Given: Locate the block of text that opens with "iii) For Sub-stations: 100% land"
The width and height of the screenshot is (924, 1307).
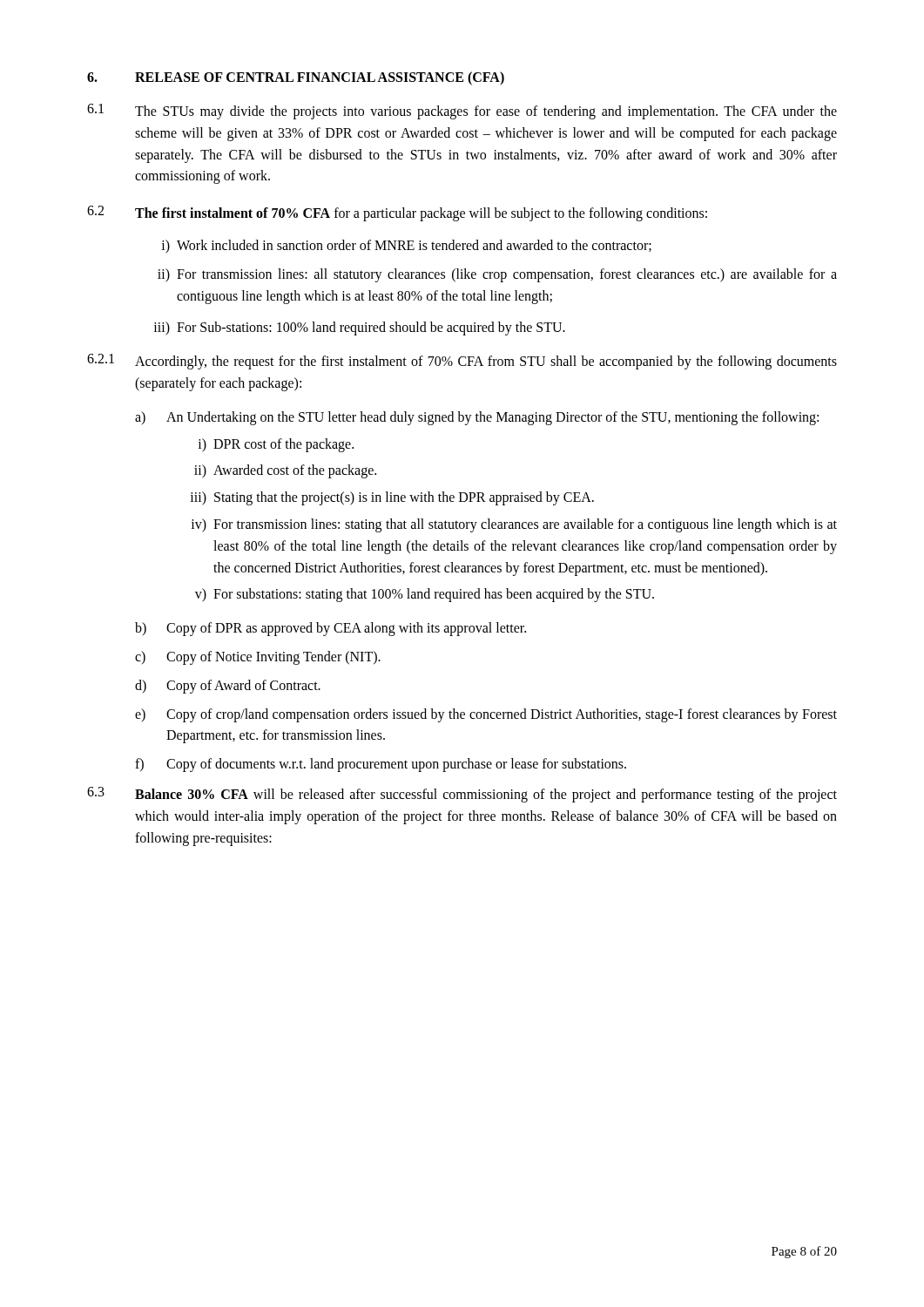Looking at the screenshot, I should click(486, 328).
